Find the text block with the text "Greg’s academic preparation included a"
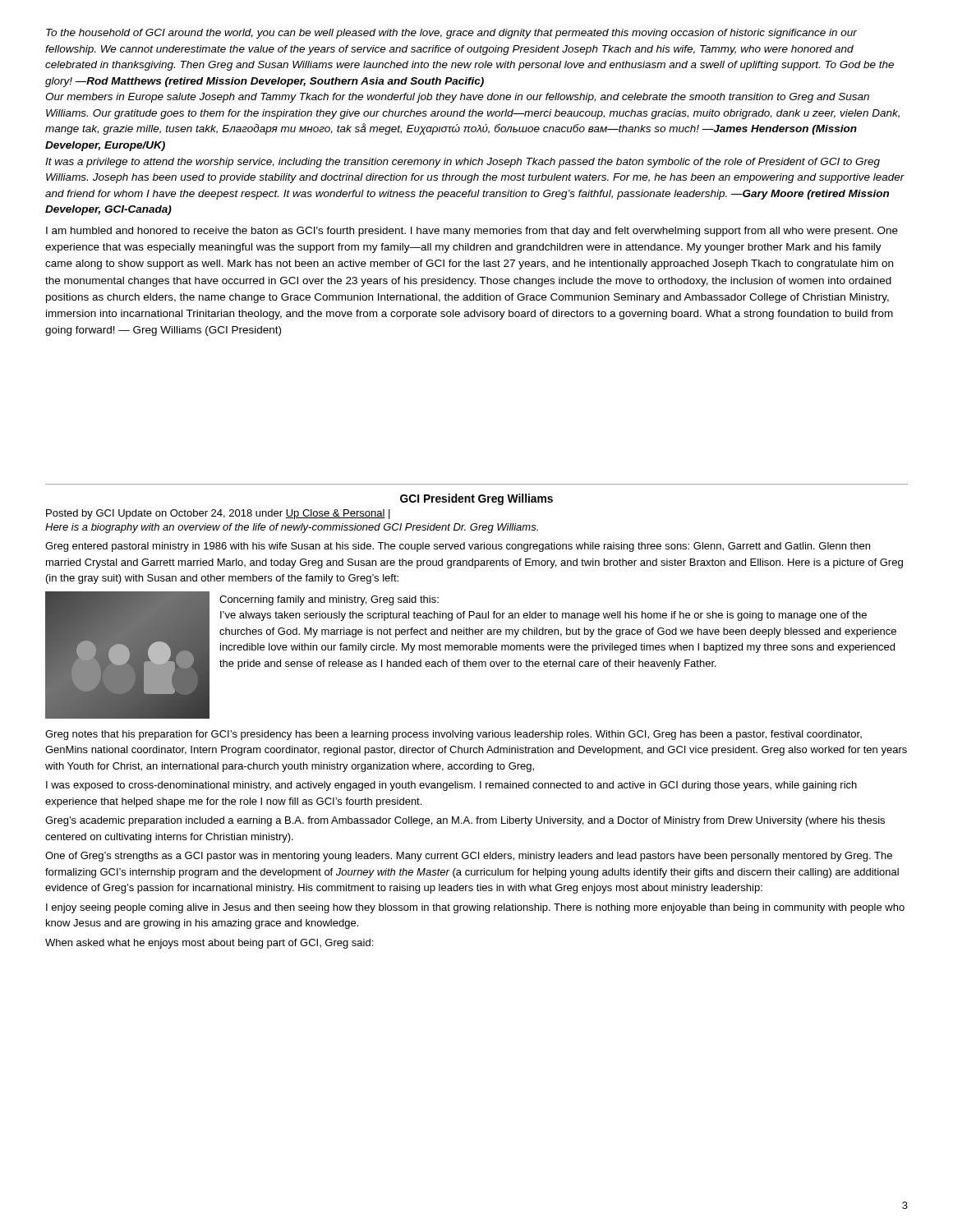The width and height of the screenshot is (953, 1232). [465, 828]
